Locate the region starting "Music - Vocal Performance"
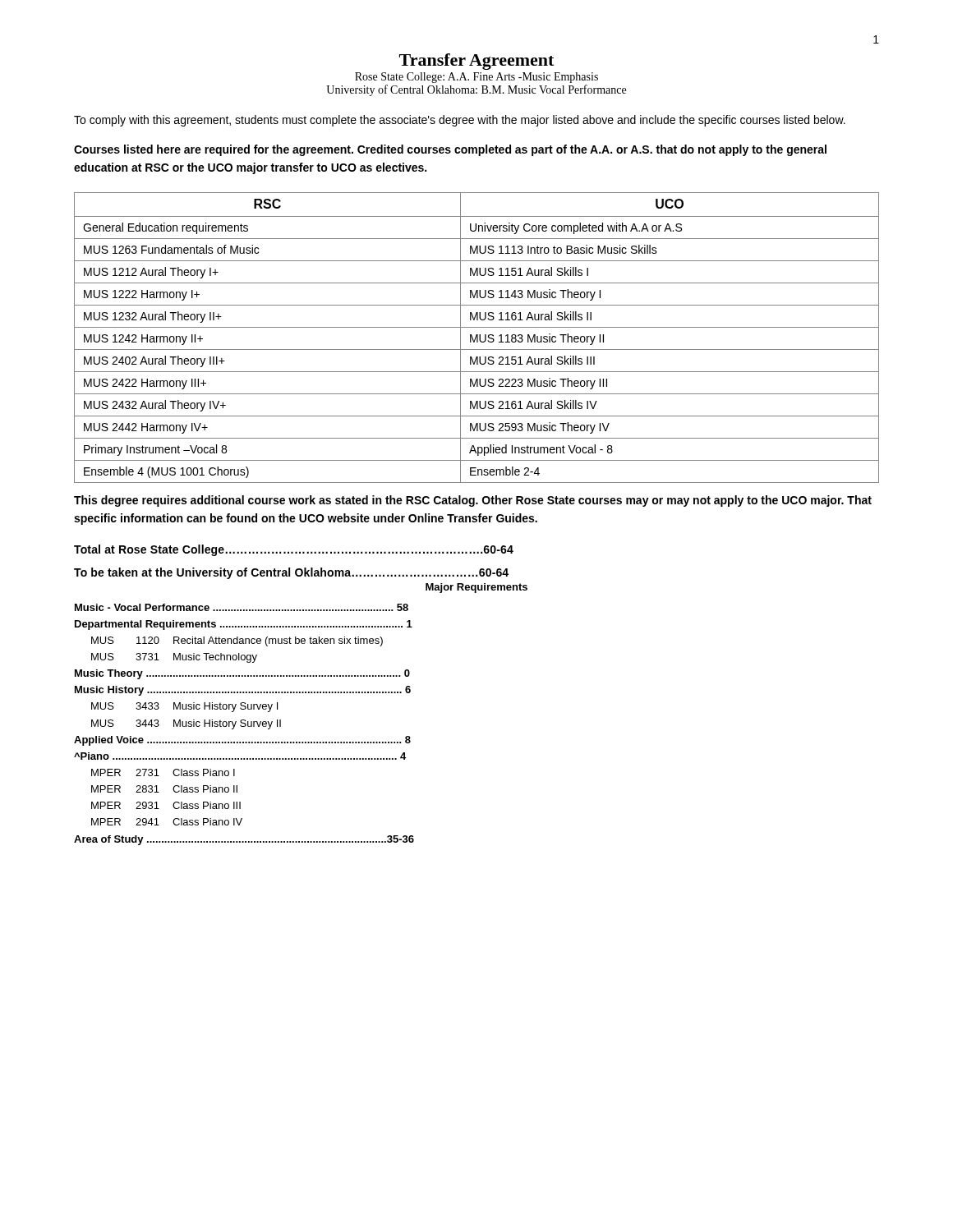This screenshot has height=1232, width=953. point(241,607)
